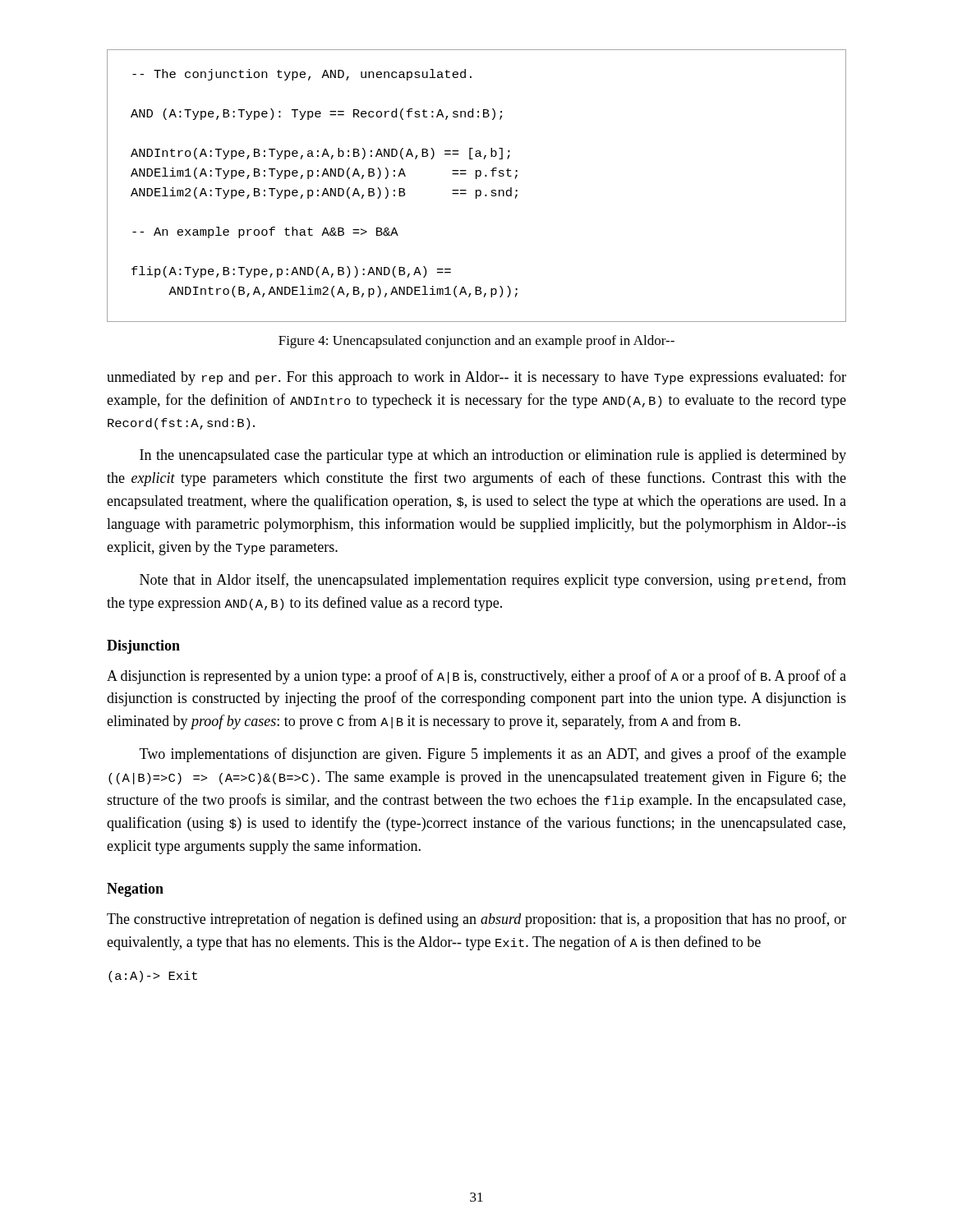Navigate to the region starting "unmediated by rep and"
Image resolution: width=953 pixels, height=1232 pixels.
click(x=476, y=400)
